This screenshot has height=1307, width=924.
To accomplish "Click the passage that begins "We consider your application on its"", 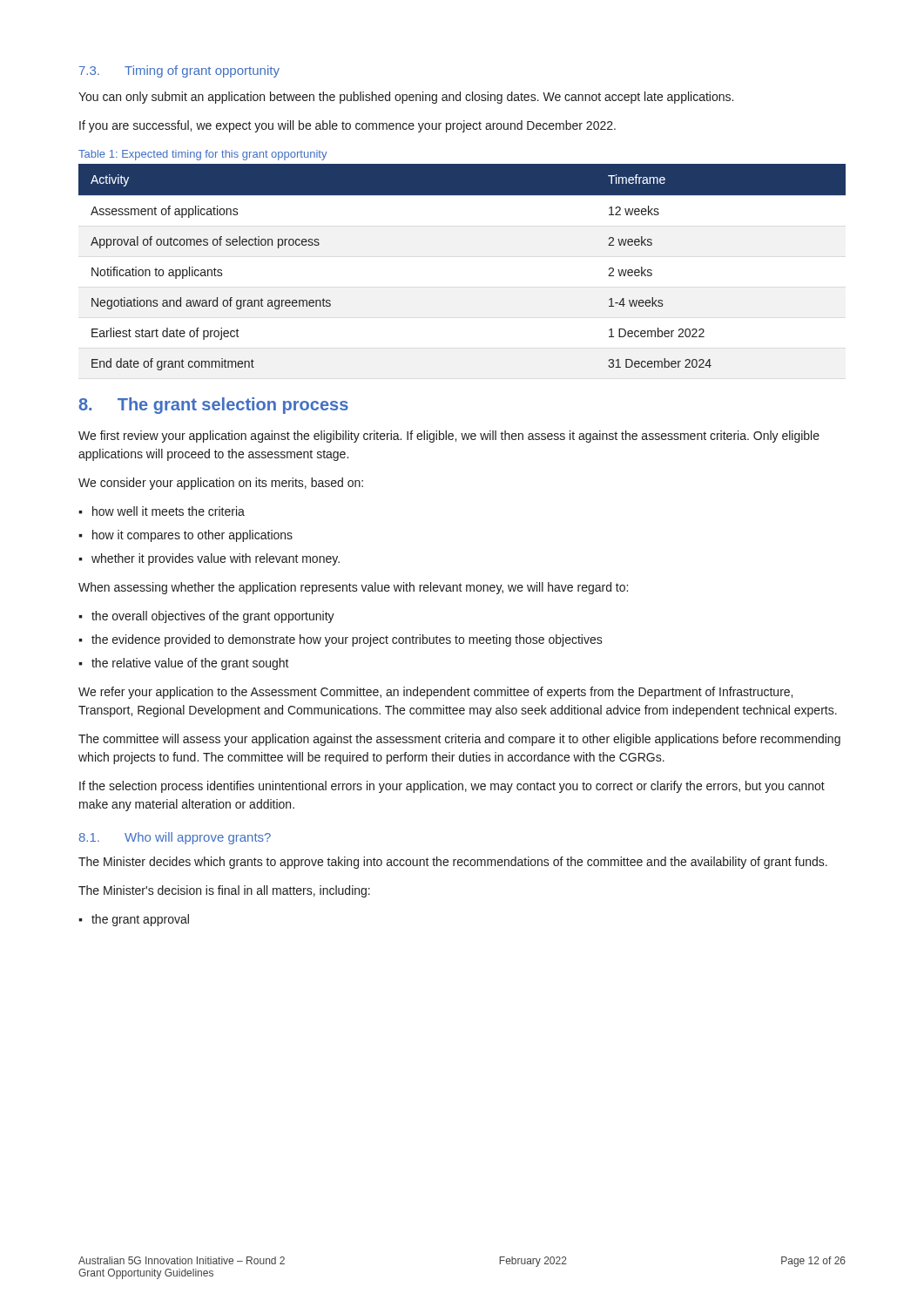I will (221, 484).
